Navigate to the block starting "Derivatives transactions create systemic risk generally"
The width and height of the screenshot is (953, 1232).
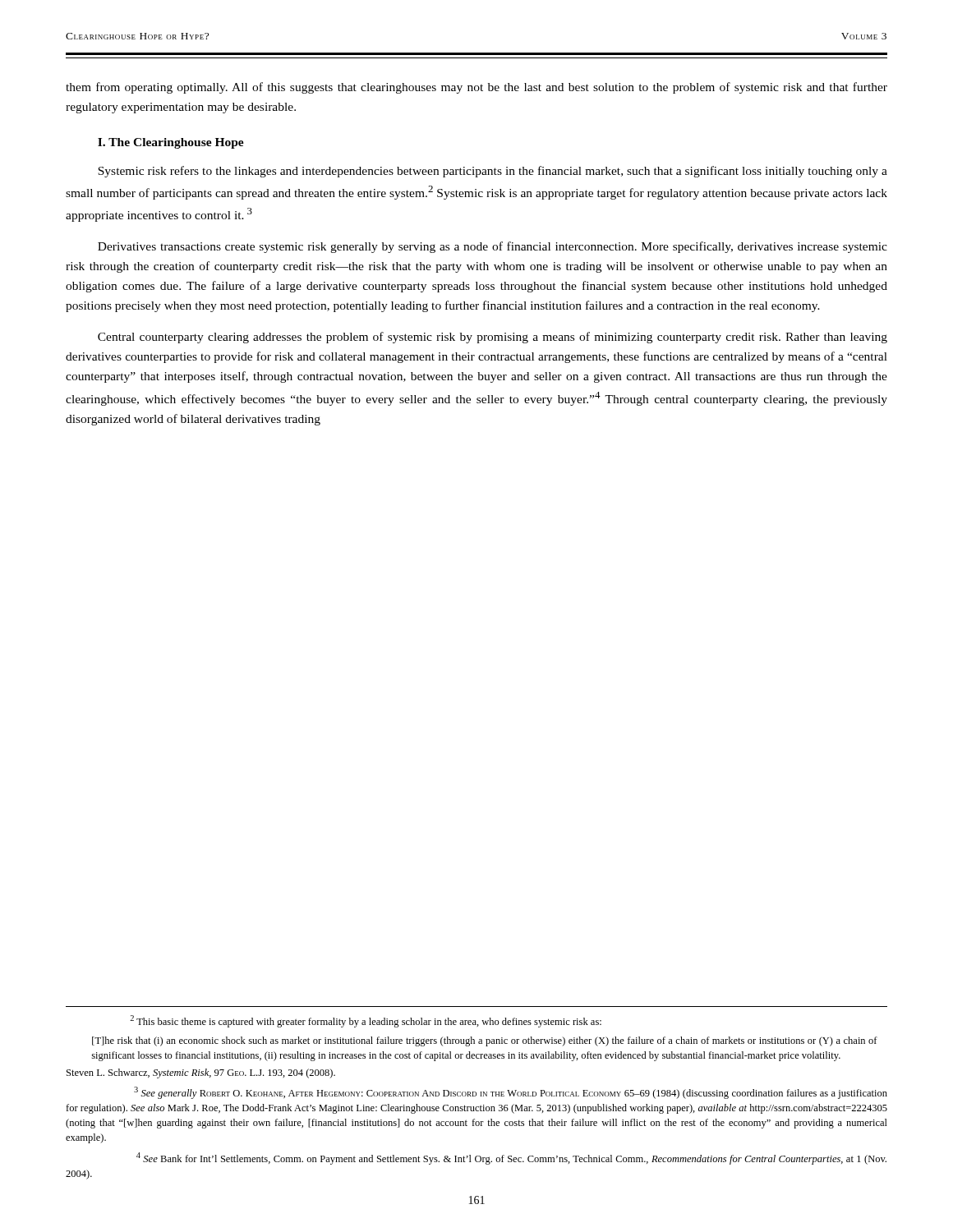tap(476, 276)
